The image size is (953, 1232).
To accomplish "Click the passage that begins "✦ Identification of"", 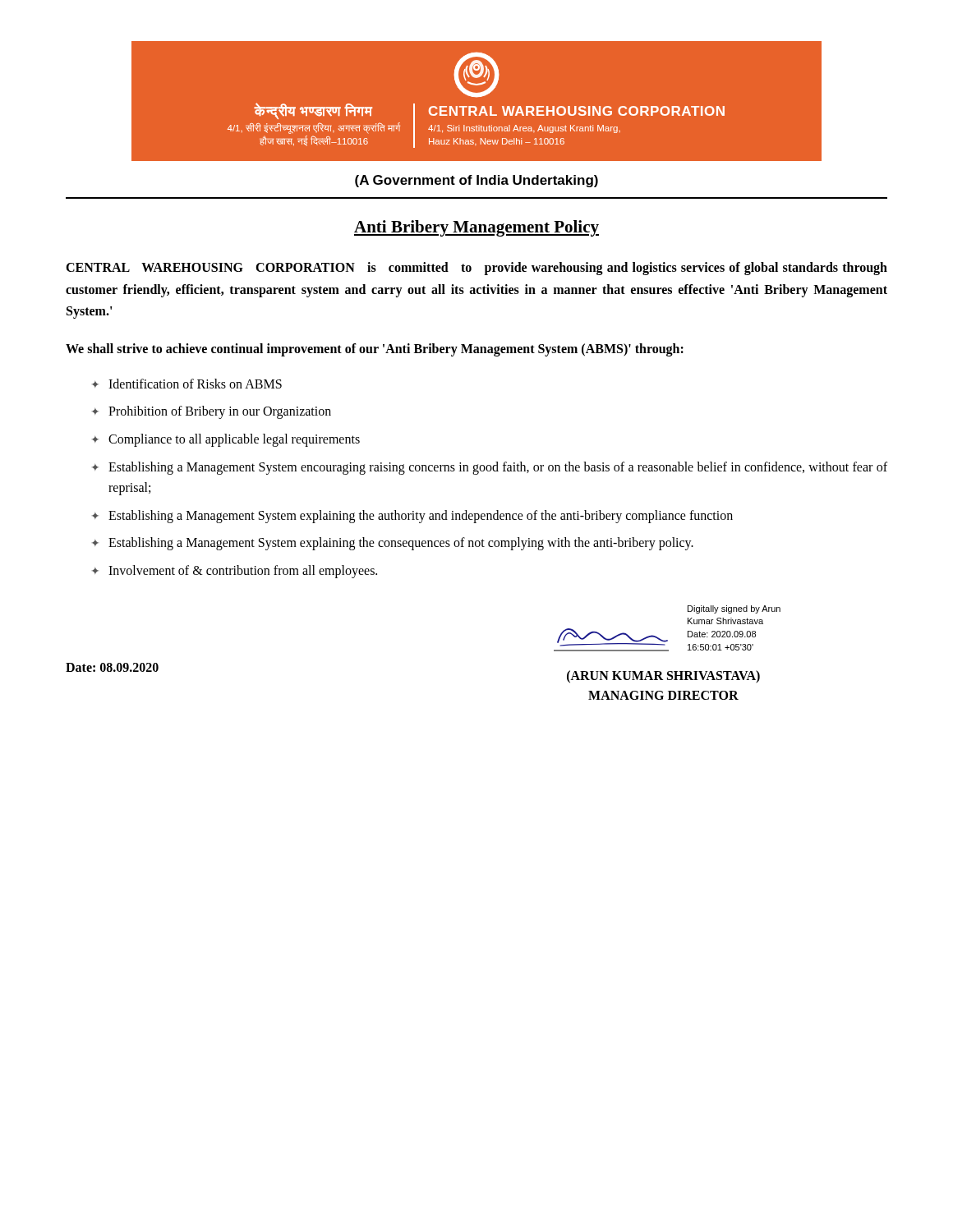I will click(x=187, y=384).
